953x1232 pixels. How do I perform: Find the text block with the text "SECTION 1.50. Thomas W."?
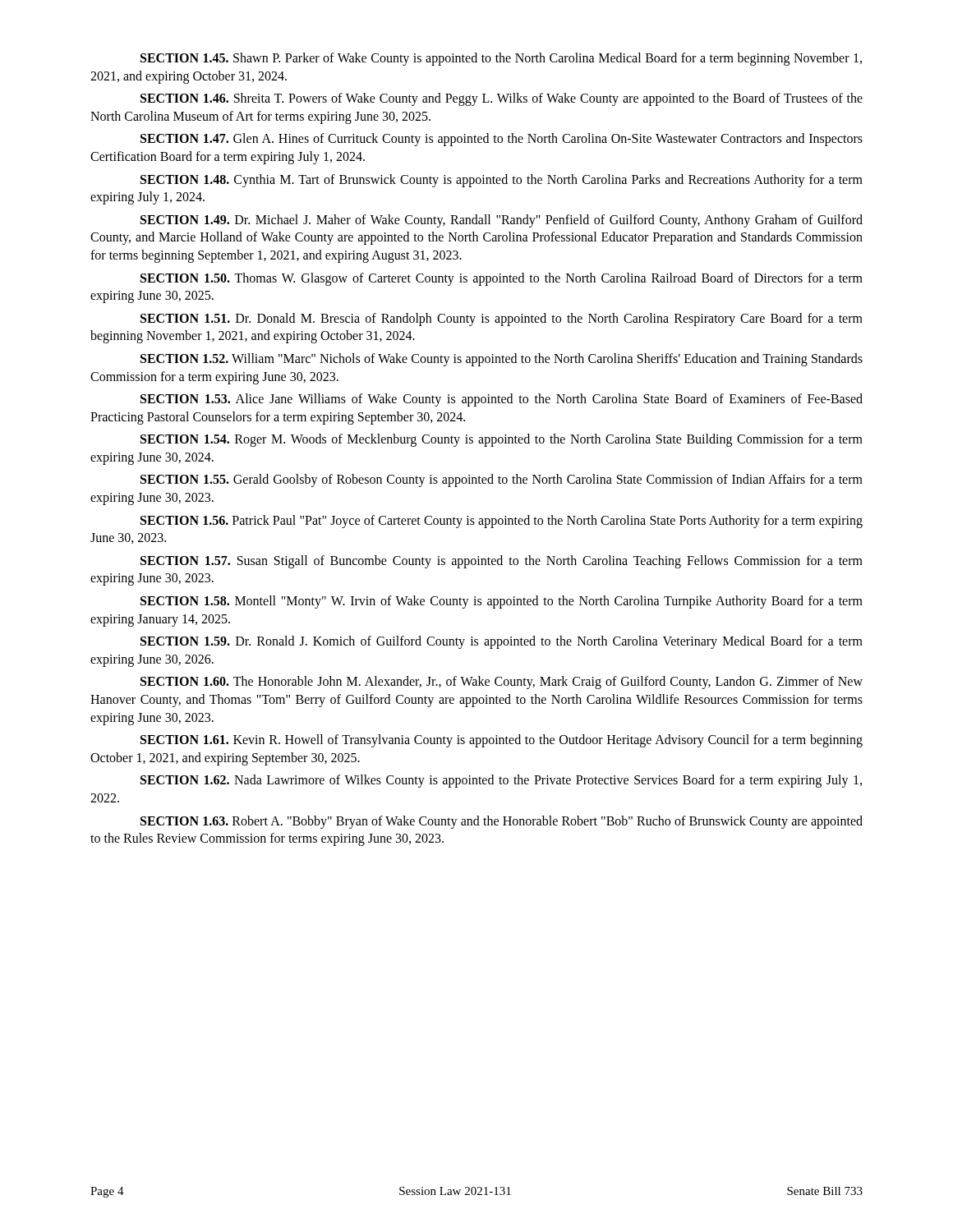point(476,287)
